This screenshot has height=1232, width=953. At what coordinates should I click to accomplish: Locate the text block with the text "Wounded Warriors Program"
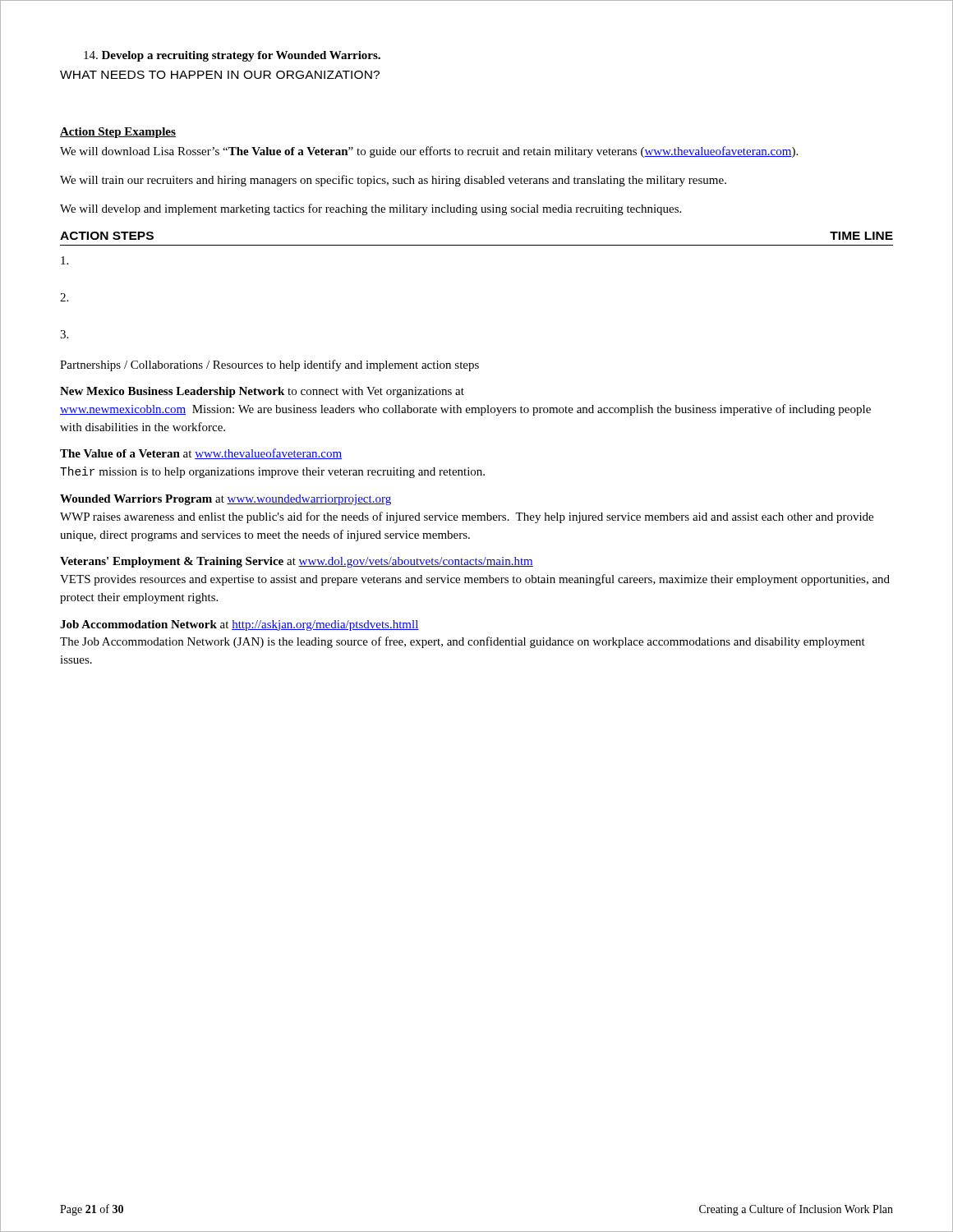[x=467, y=516]
